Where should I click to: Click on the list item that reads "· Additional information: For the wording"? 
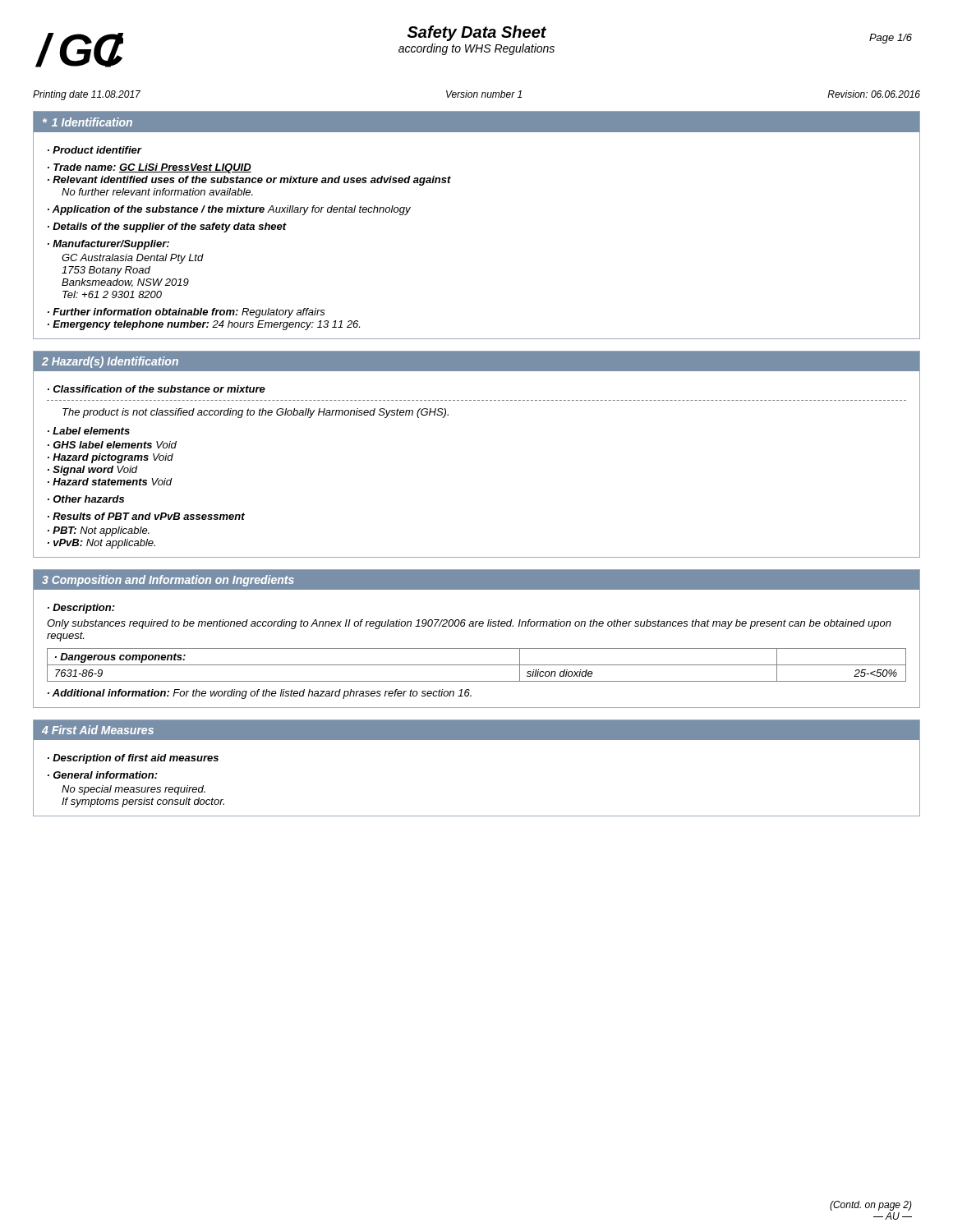pos(260,693)
